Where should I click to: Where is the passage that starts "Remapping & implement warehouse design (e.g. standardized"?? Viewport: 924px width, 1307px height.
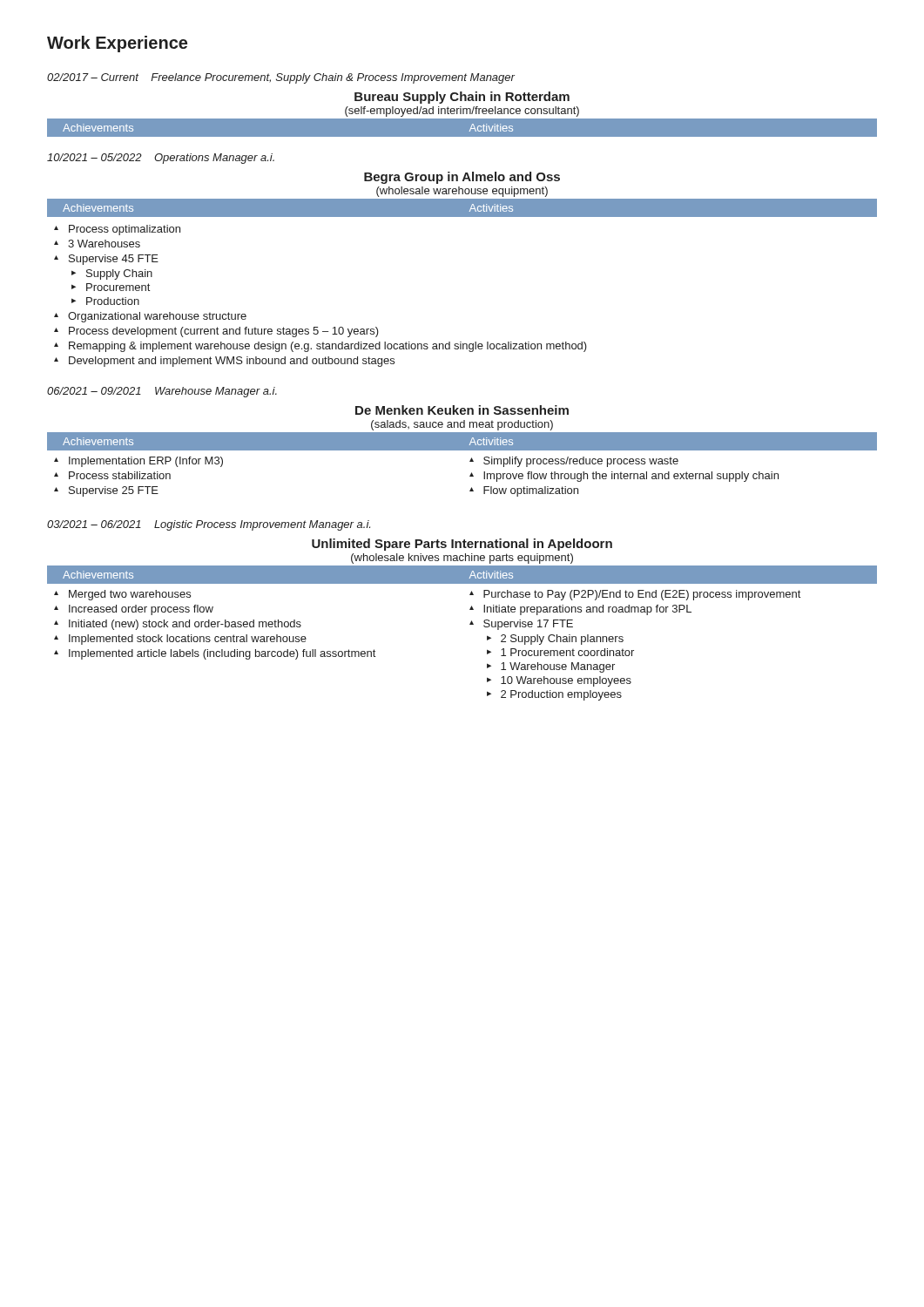pyautogui.click(x=462, y=345)
